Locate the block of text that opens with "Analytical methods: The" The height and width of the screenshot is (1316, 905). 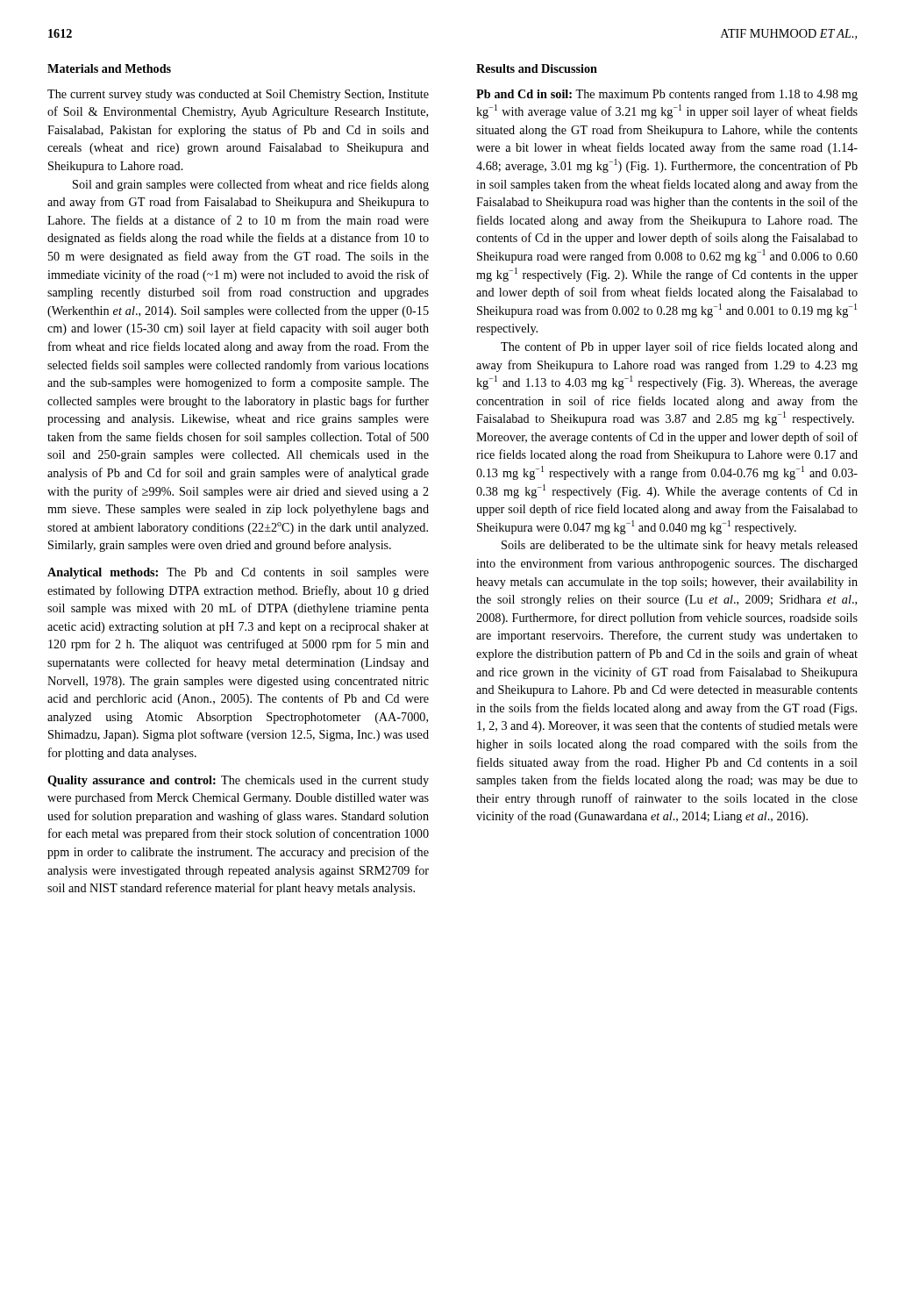[238, 663]
